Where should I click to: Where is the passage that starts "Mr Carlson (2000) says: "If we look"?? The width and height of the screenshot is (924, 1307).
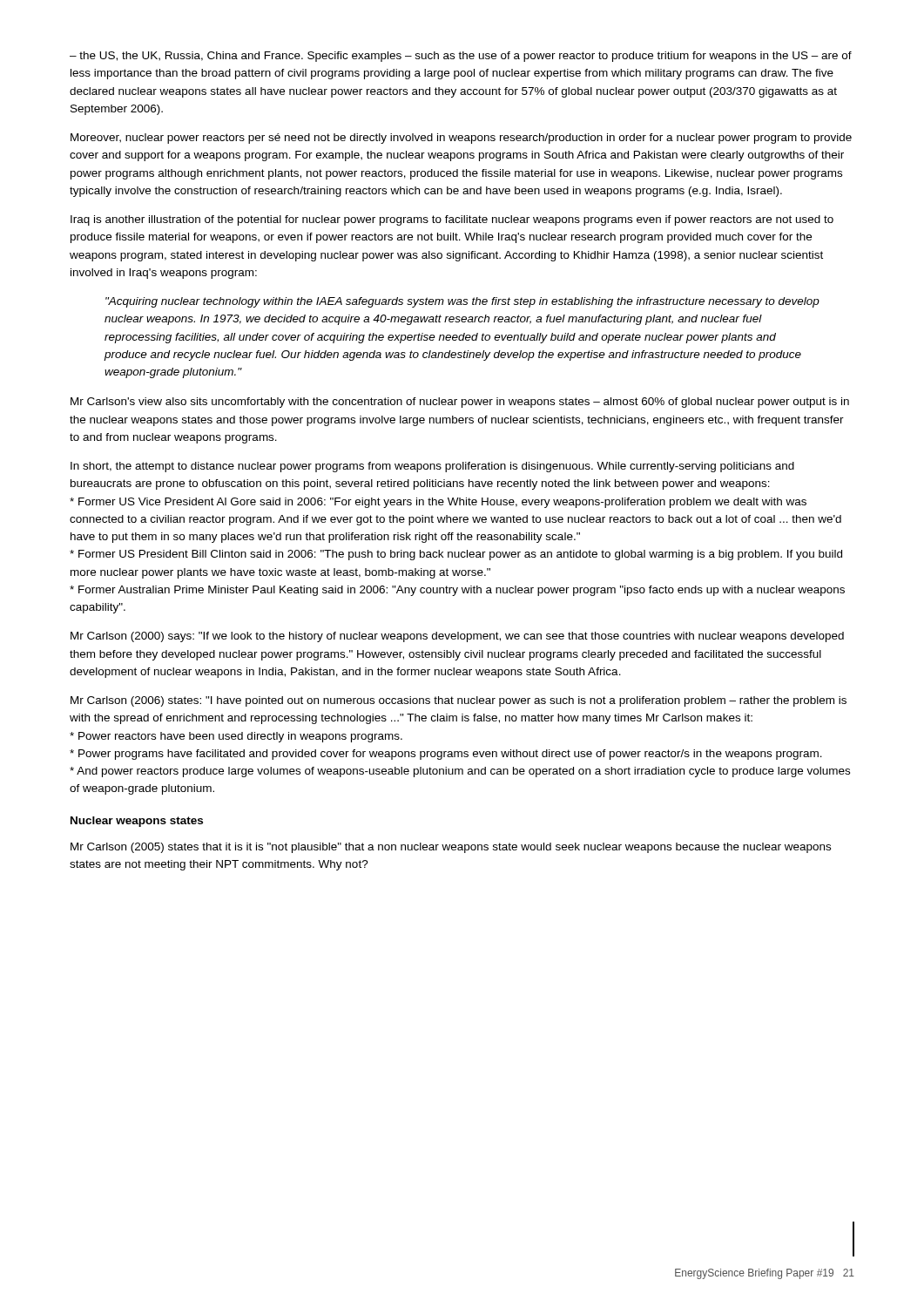[x=462, y=654]
